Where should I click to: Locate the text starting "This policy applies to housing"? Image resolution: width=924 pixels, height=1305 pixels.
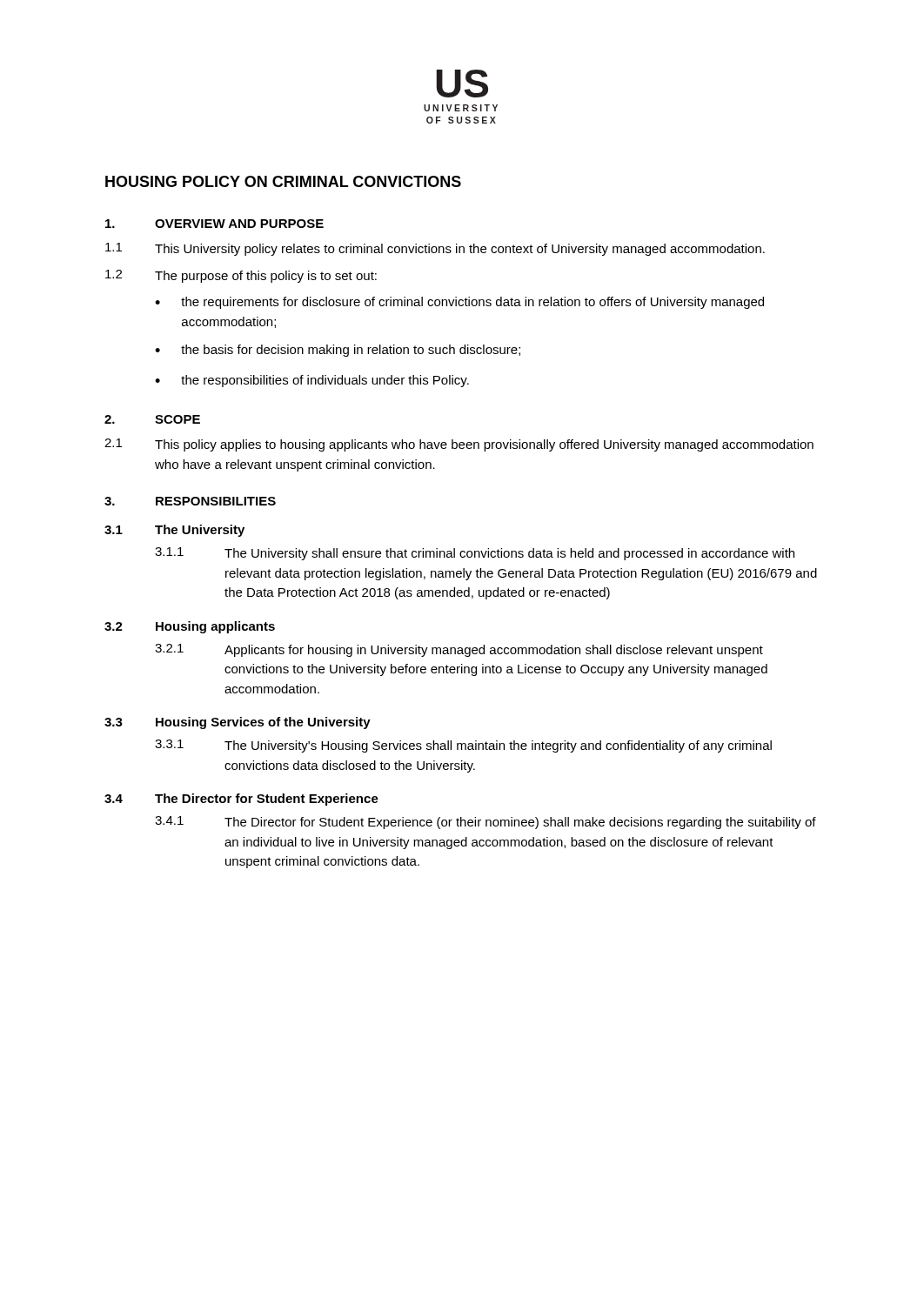(x=484, y=454)
